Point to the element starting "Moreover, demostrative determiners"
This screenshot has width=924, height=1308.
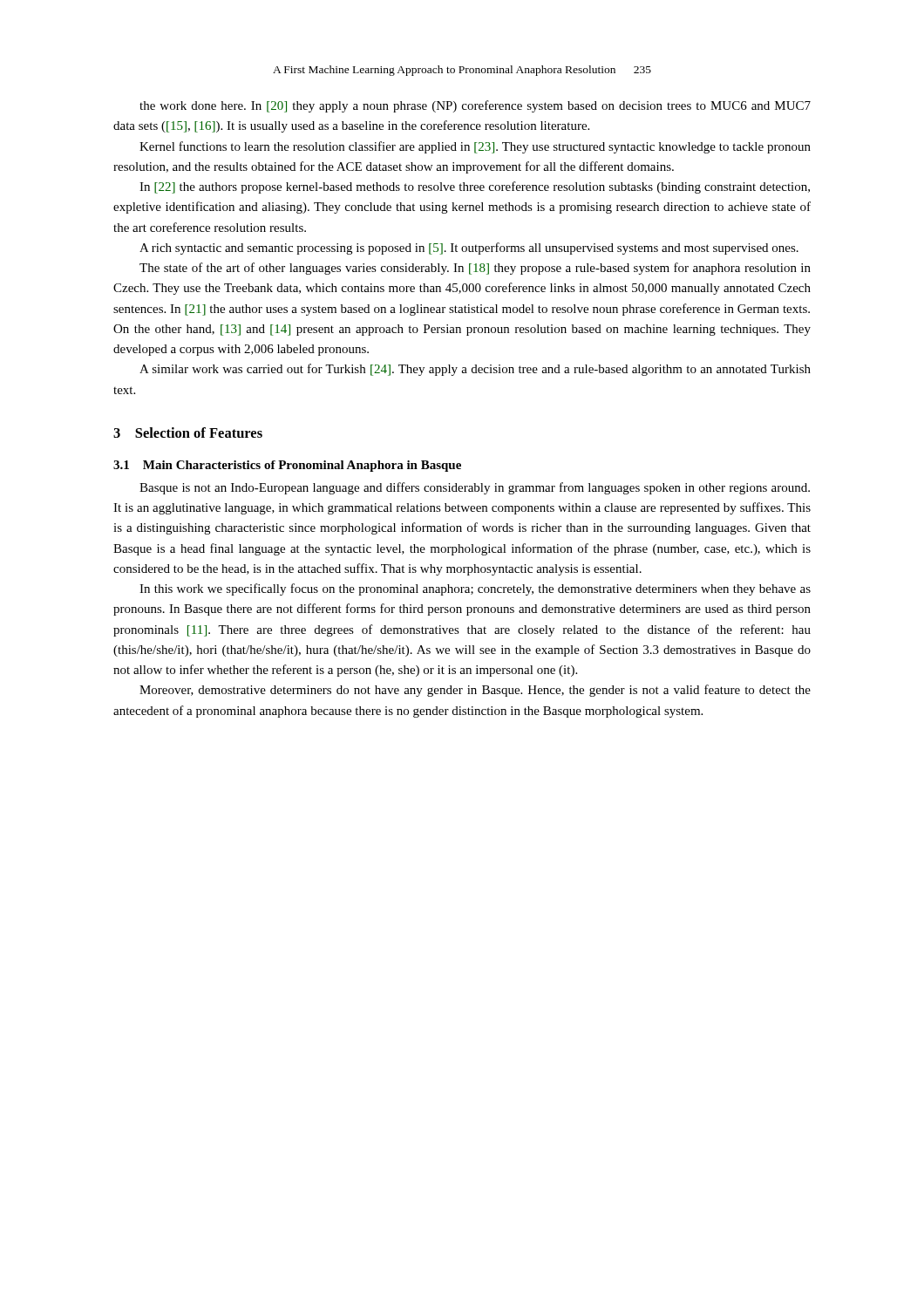[462, 701]
